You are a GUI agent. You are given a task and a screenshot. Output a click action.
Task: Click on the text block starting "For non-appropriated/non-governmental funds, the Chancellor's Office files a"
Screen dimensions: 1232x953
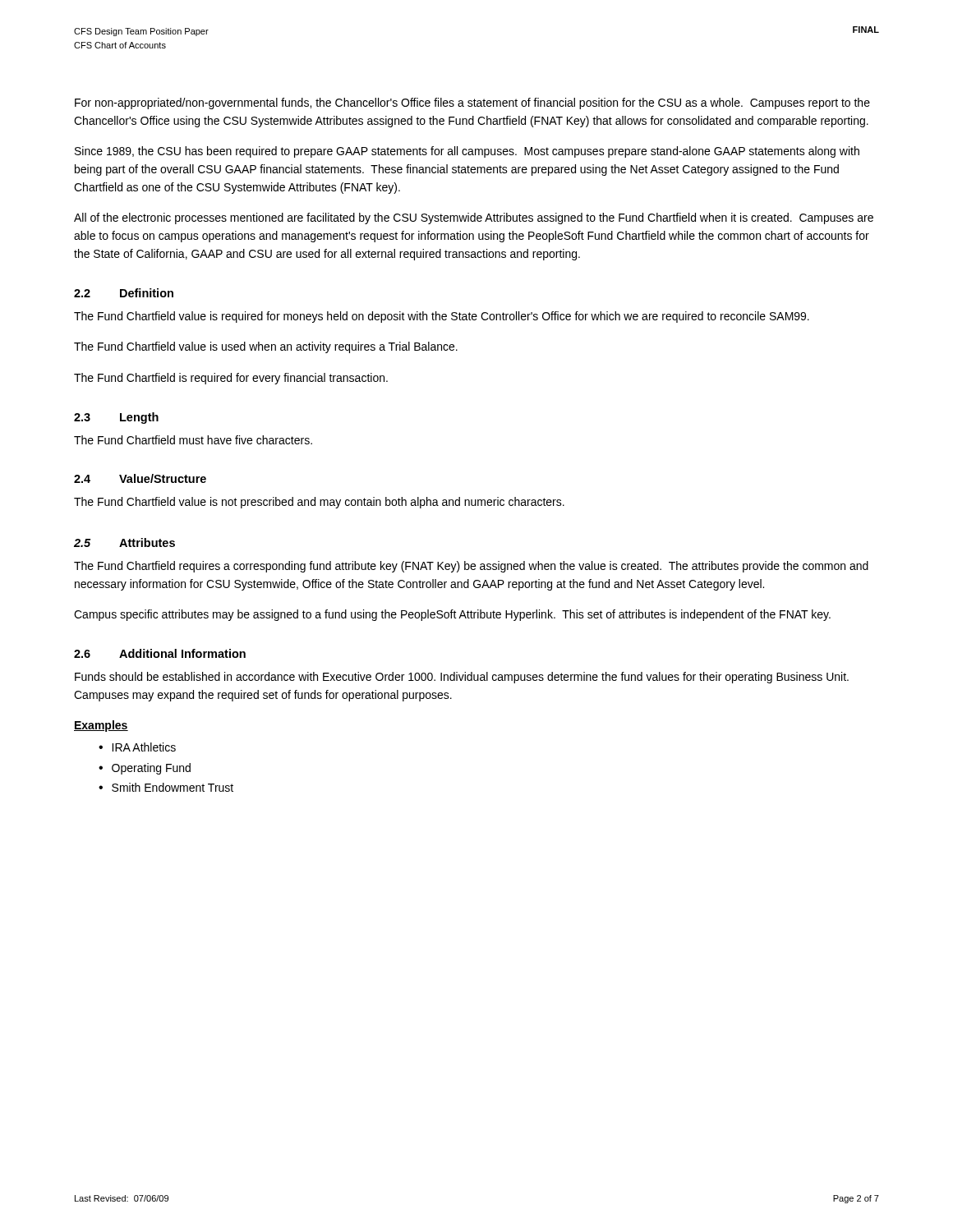pos(472,112)
